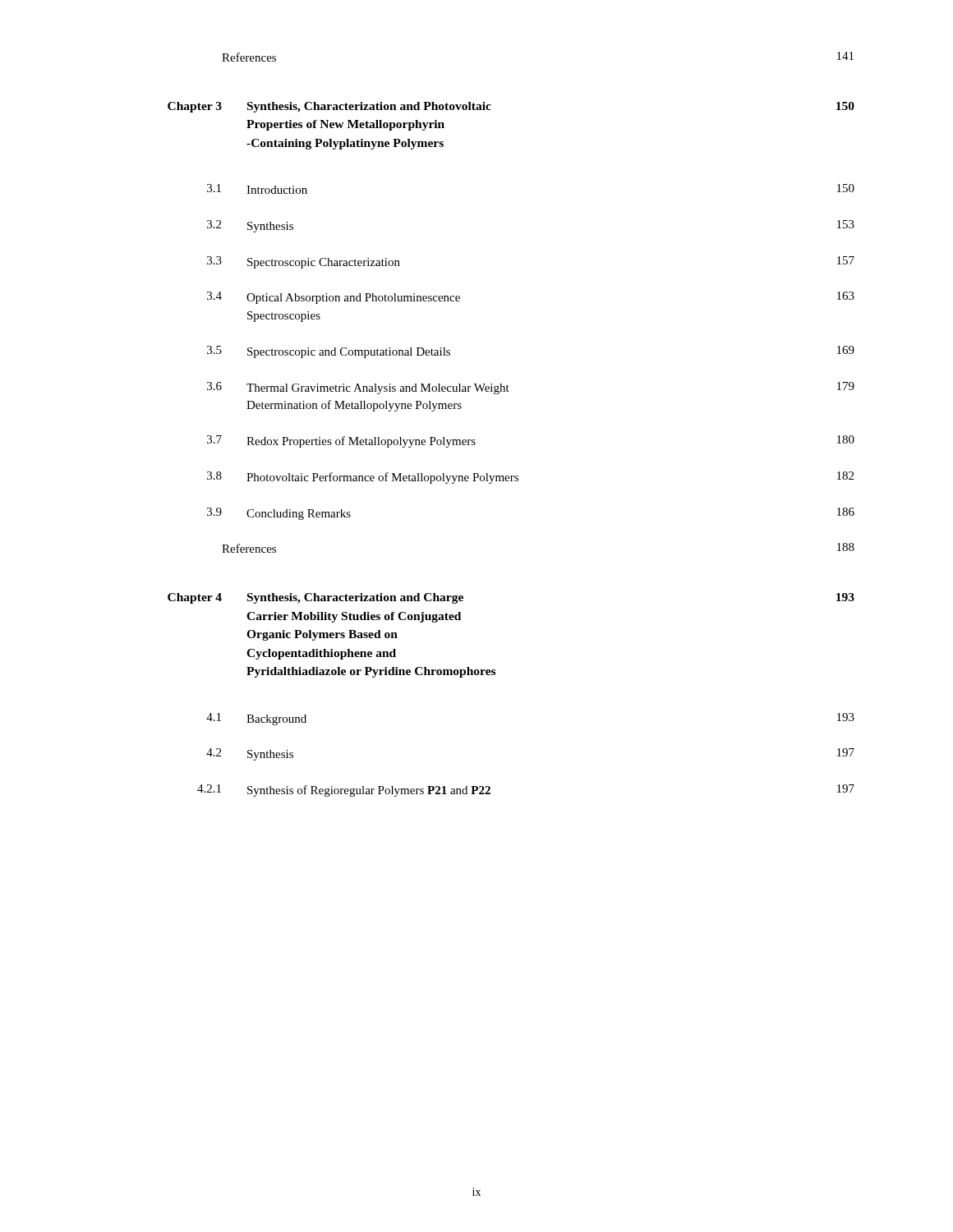Point to the element starting "4.2.1 Synthesis of Regioregular Polymers P21 and P22"
Image resolution: width=953 pixels, height=1232 pixels.
tap(493, 791)
